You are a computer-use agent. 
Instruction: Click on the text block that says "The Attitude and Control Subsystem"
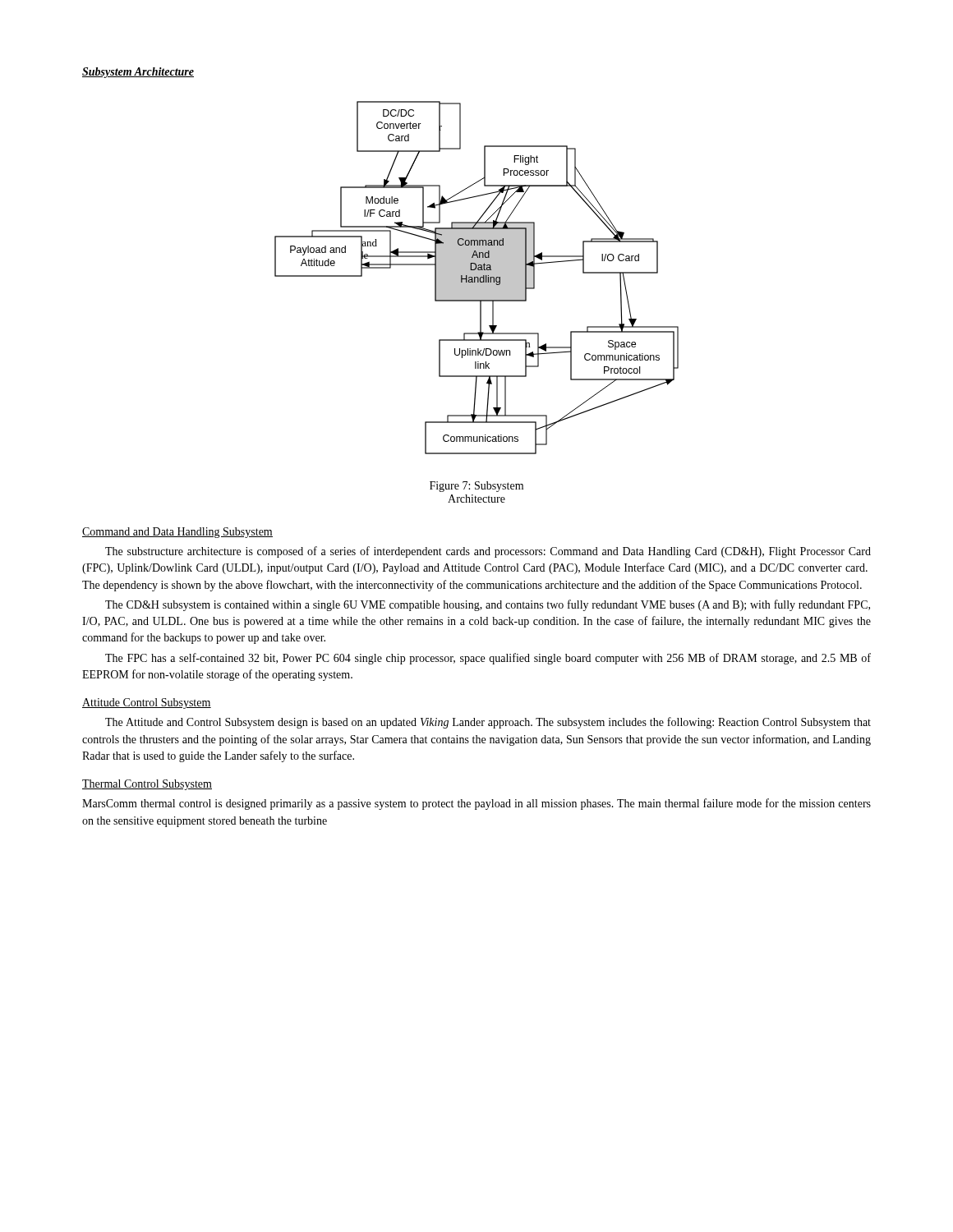[x=476, y=740]
